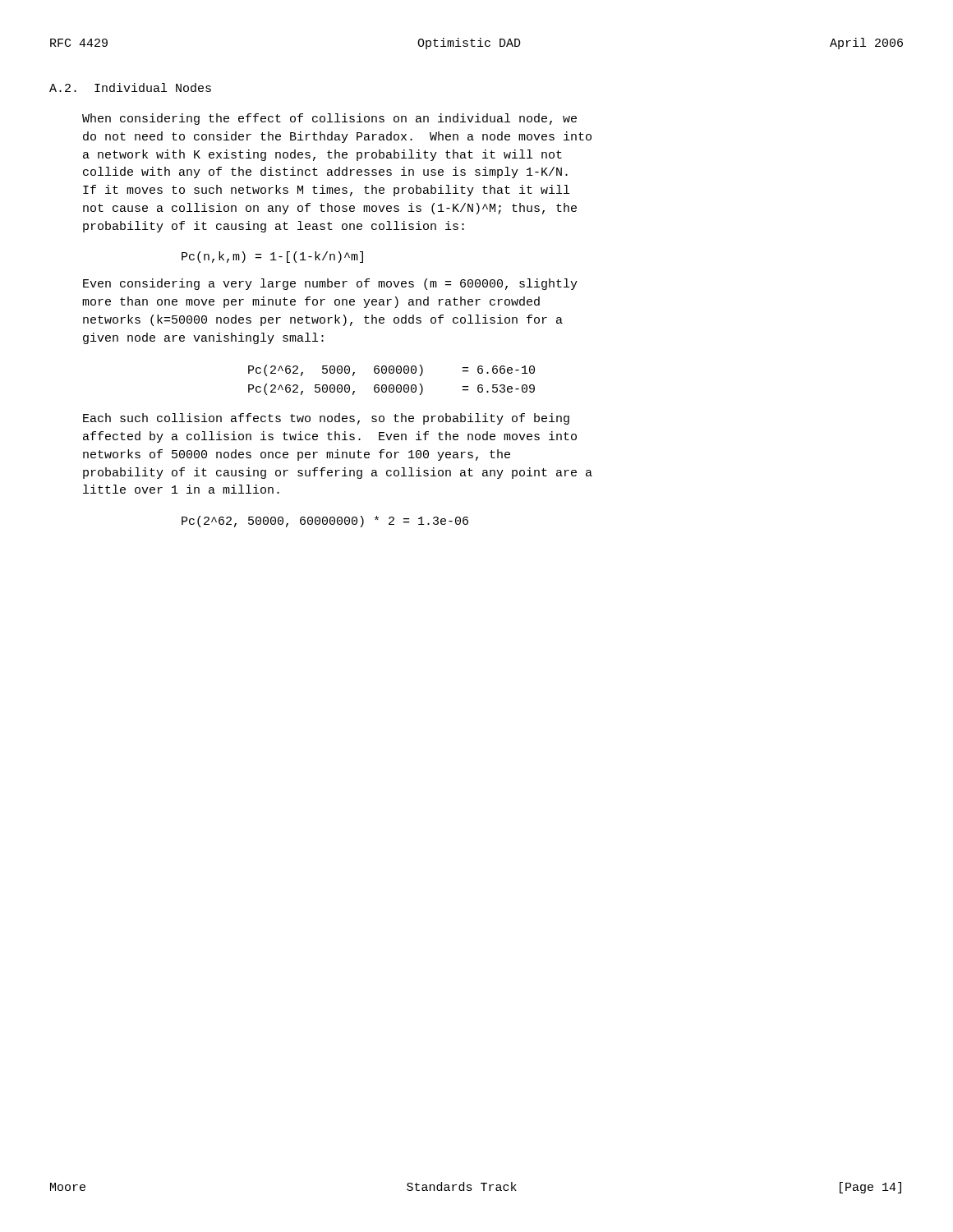This screenshot has height=1232, width=953.
Task: Click the section header
Action: point(131,89)
